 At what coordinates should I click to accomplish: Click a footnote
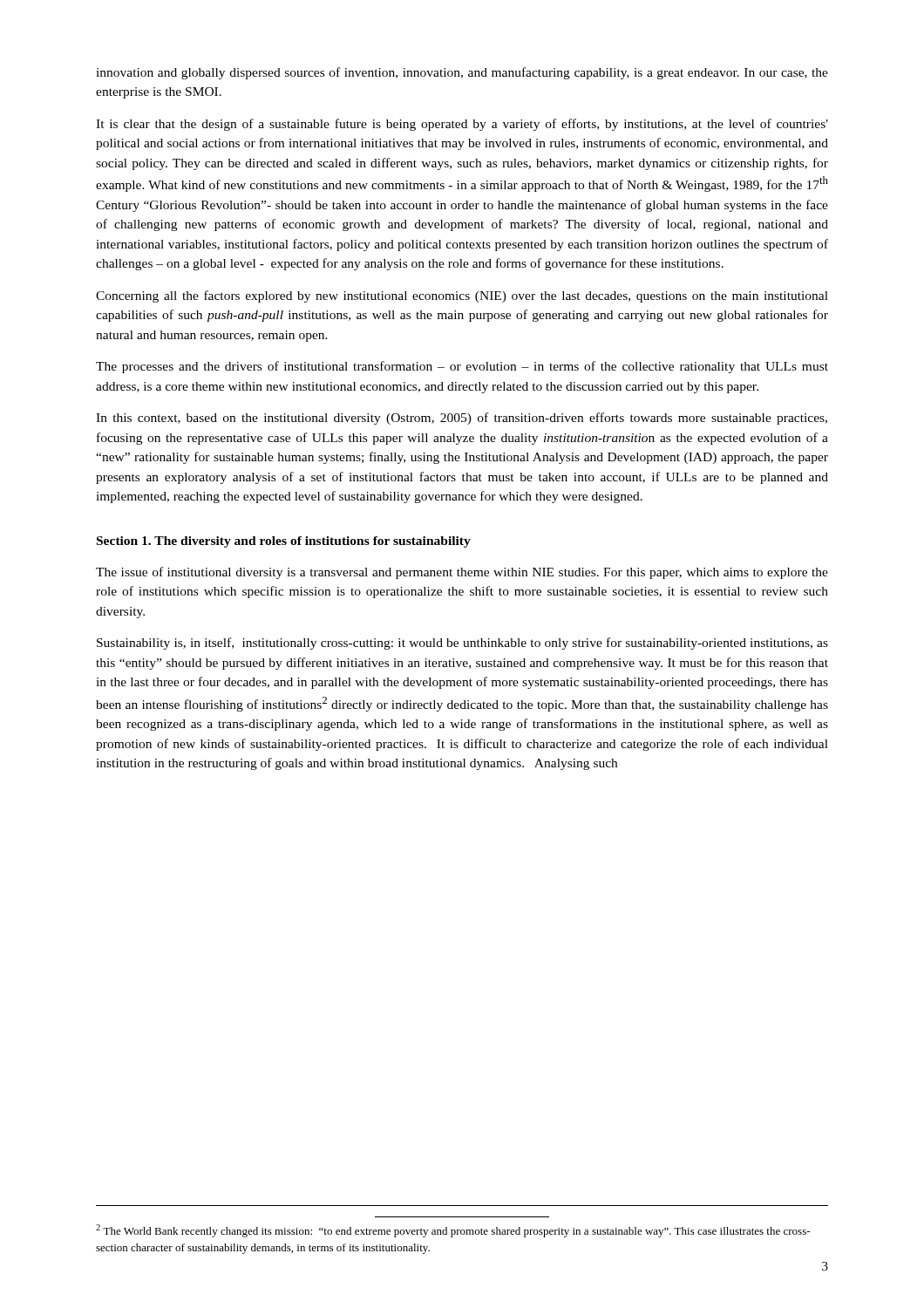453,1235
